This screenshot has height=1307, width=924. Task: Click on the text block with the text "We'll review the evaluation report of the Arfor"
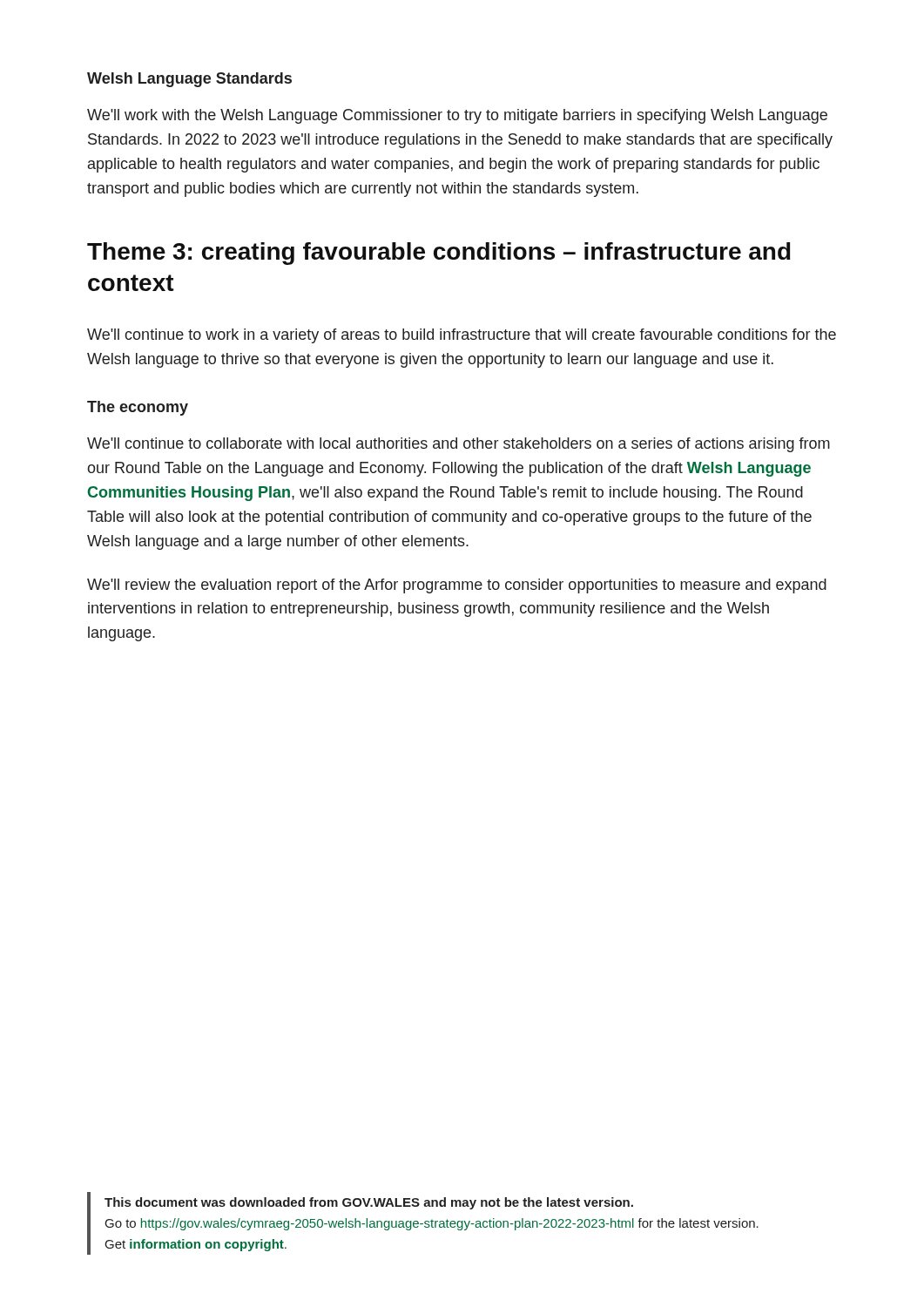tap(457, 609)
